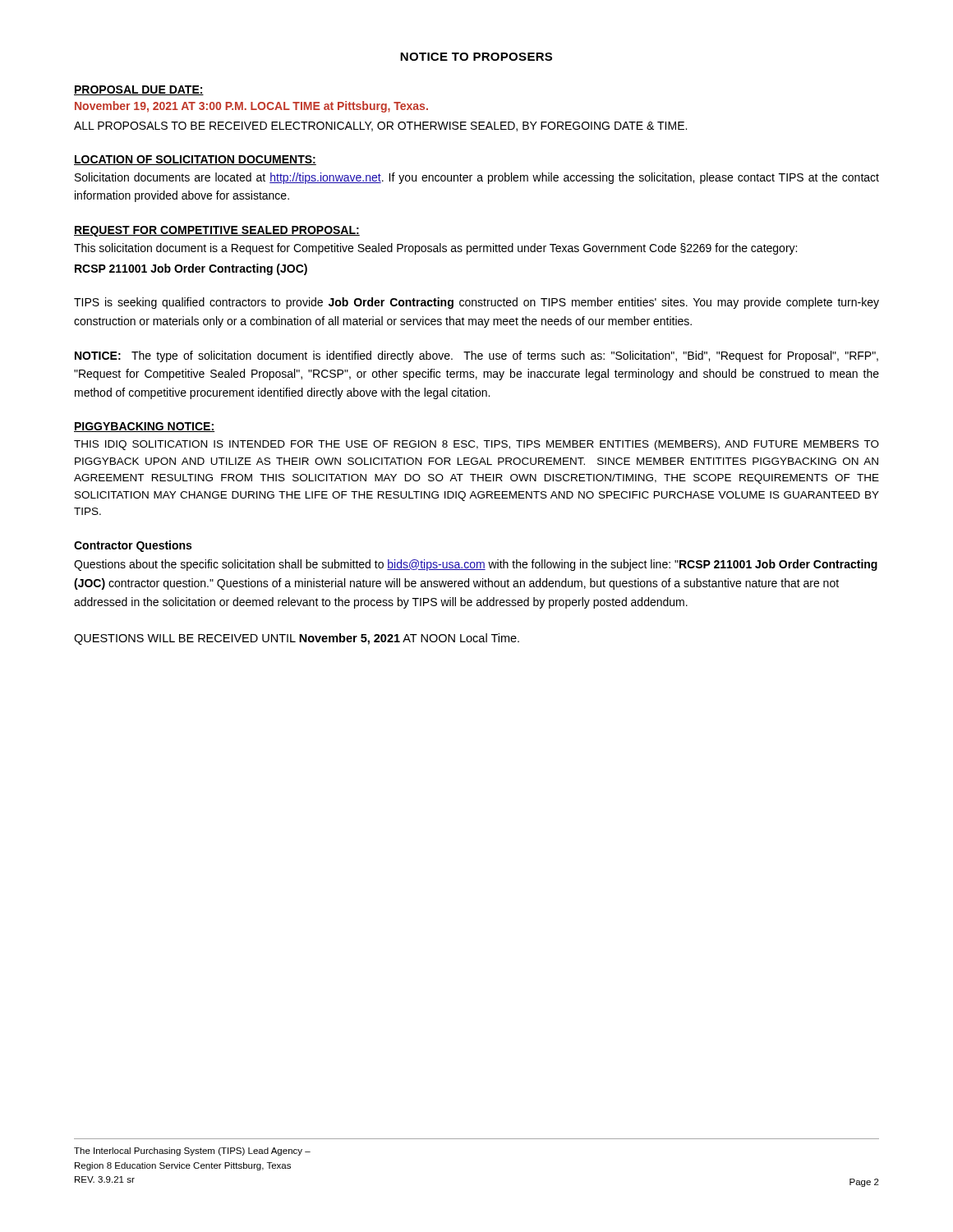The height and width of the screenshot is (1232, 953).
Task: Select the region starting "PIGGYBACKING NOTICE:"
Action: coord(144,426)
